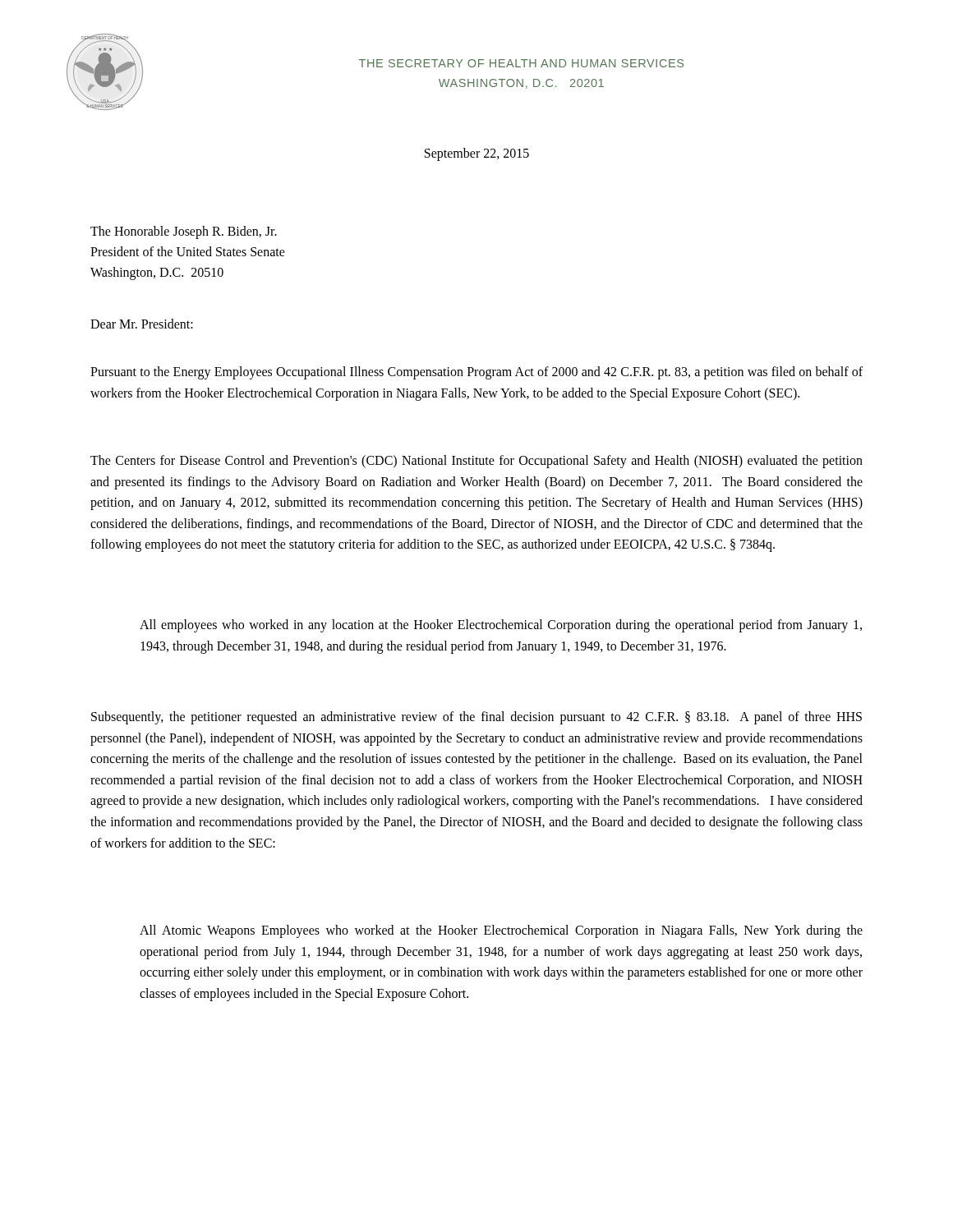Click the passage that begins "The Honorable Joseph R. Biden, Jr. President"
This screenshot has height=1232, width=953.
coord(188,252)
